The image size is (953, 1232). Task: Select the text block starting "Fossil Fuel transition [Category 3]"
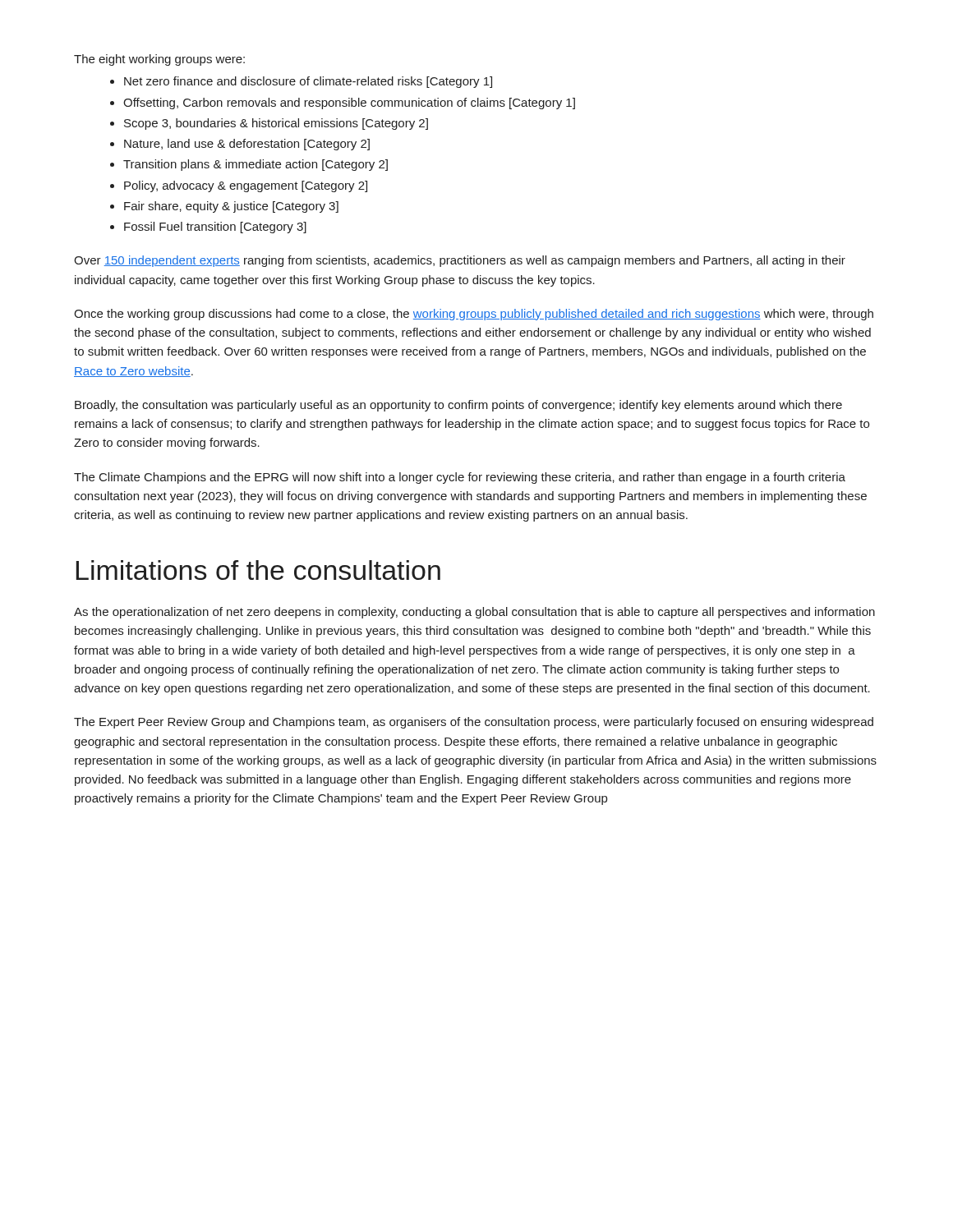click(x=215, y=226)
